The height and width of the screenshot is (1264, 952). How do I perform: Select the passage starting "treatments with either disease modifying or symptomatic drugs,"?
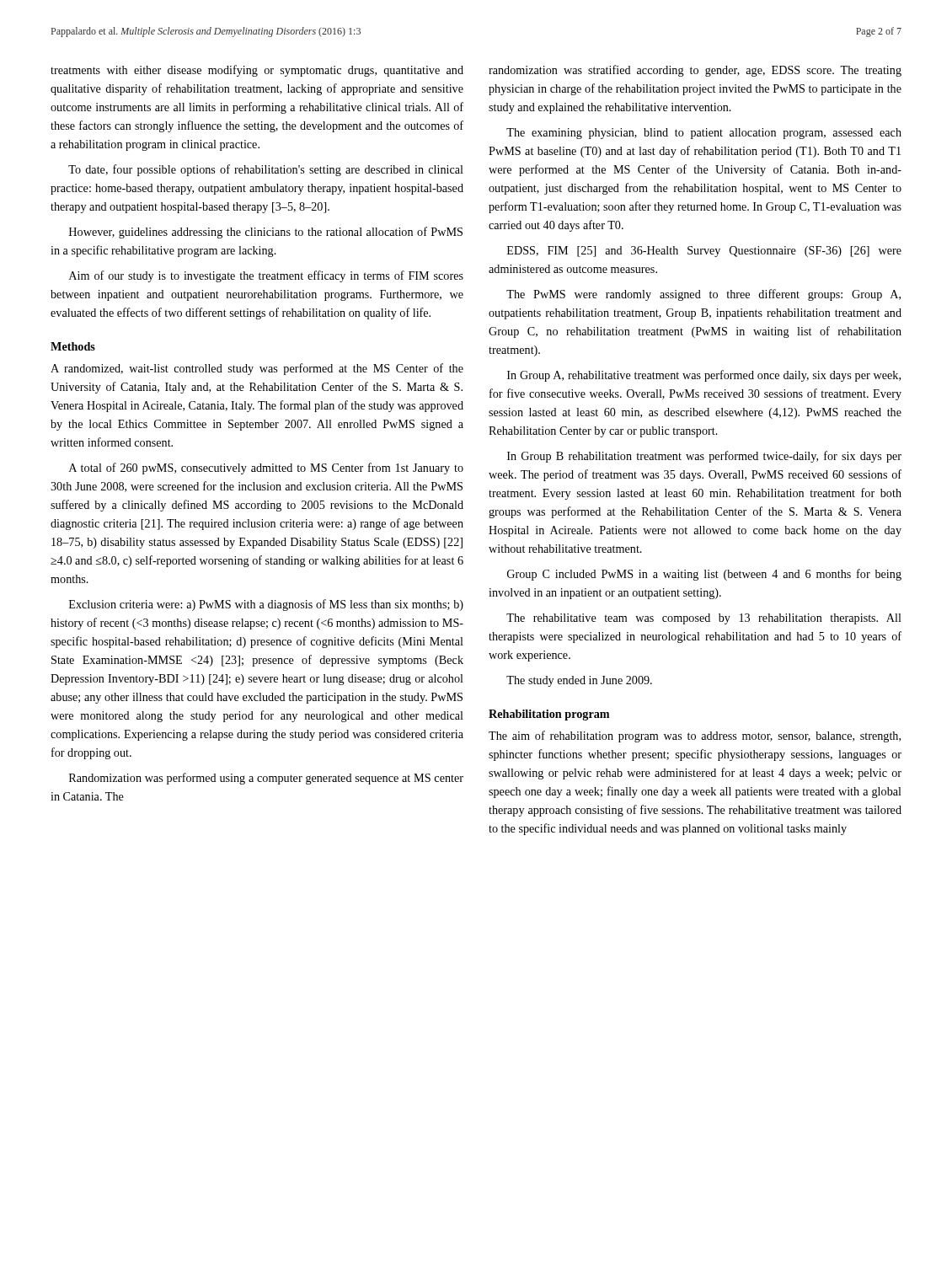tap(257, 107)
